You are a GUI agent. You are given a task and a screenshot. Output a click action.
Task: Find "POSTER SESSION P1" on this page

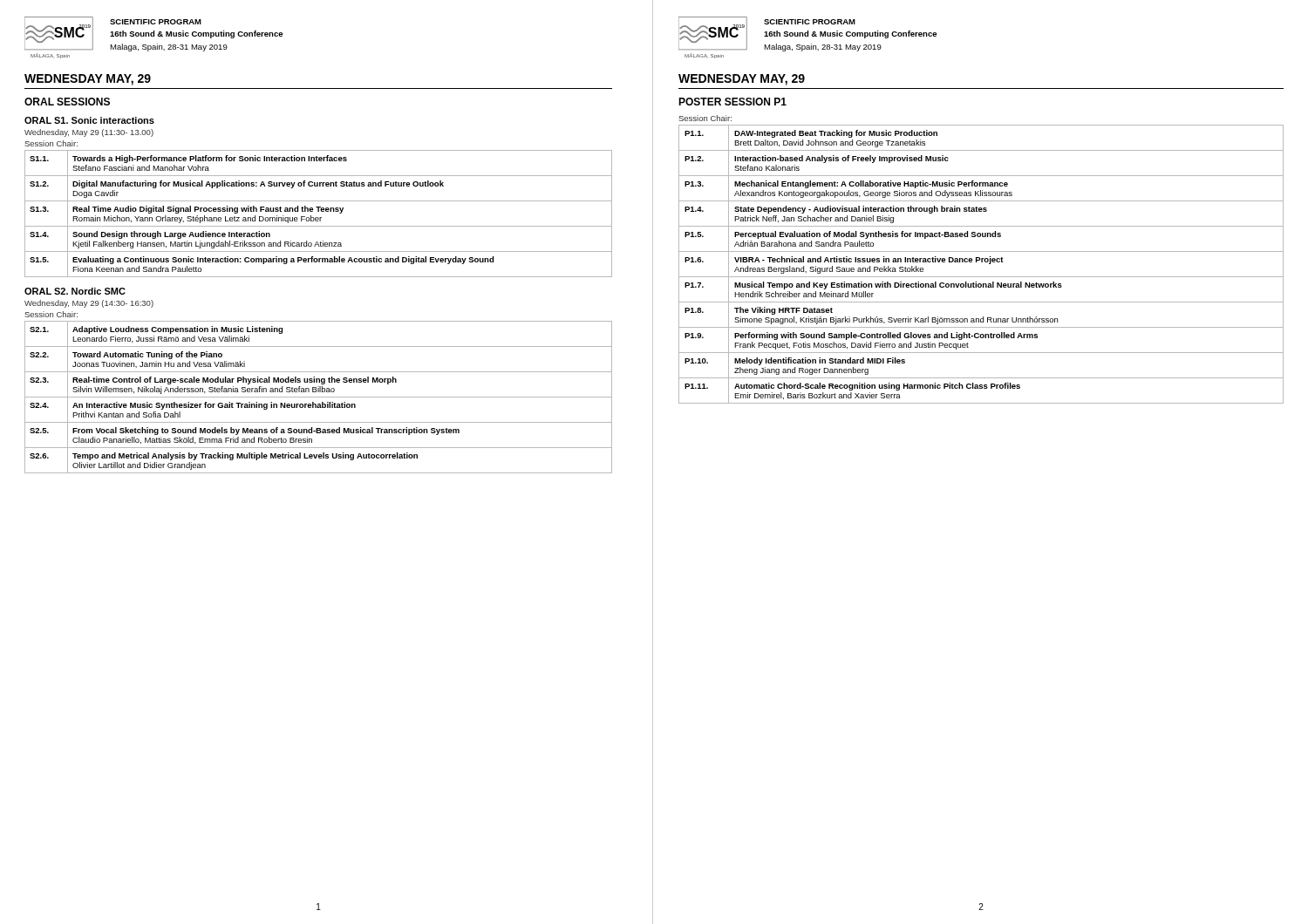click(x=733, y=102)
